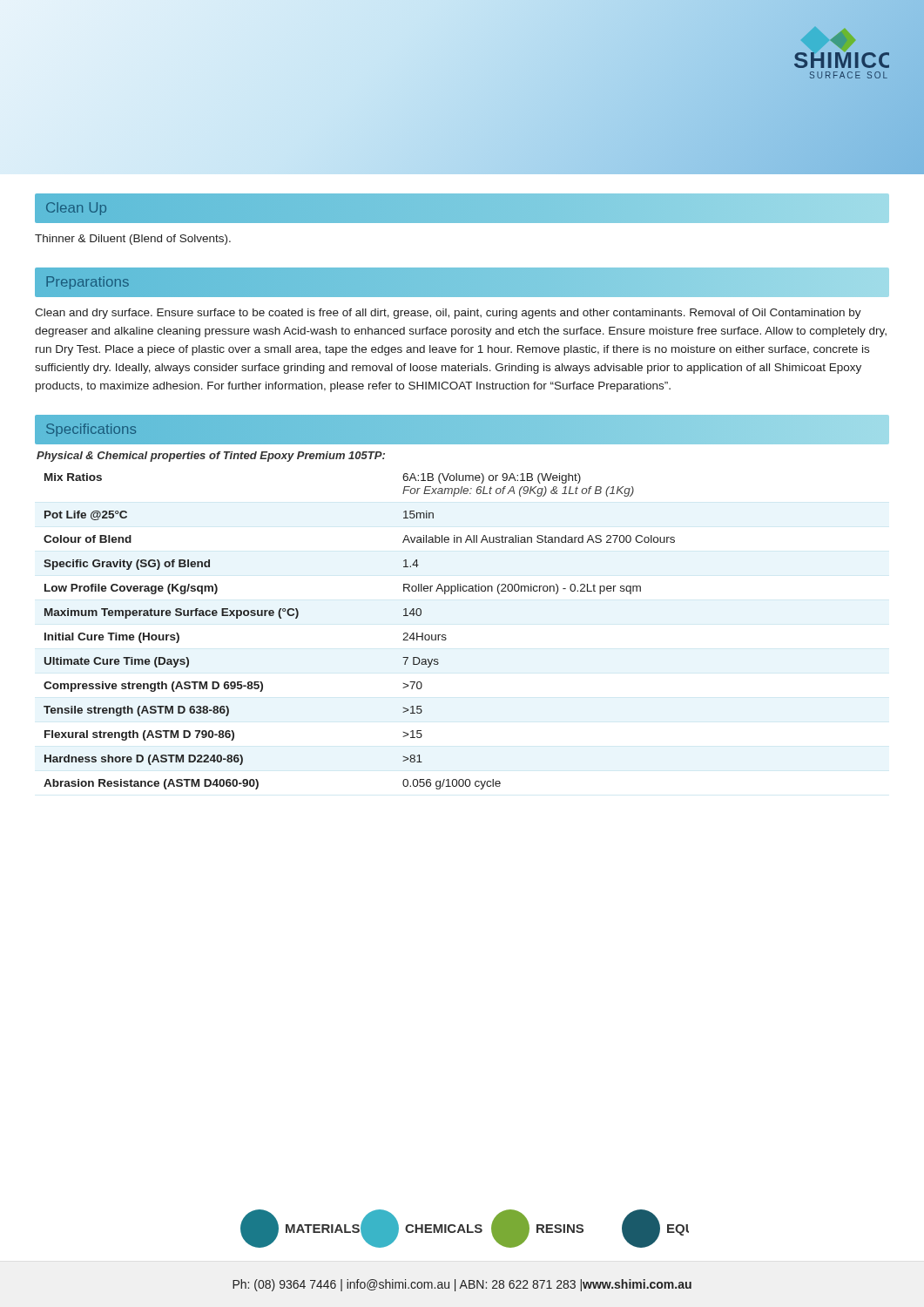Point to the text starting "Thinner & Diluent (Blend of Solvents)."
The width and height of the screenshot is (924, 1307).
click(x=133, y=238)
